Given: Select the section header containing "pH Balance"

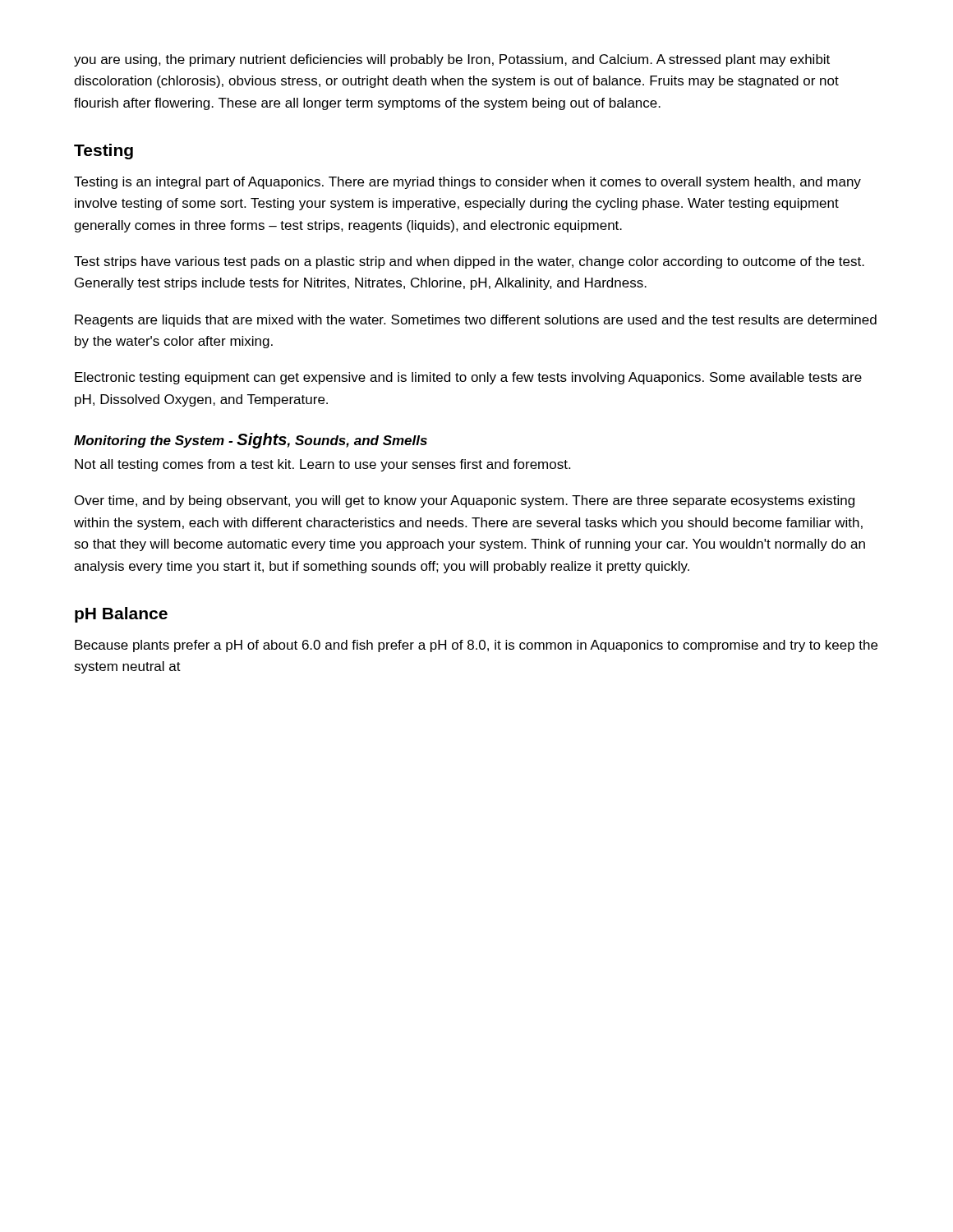Looking at the screenshot, I should point(121,613).
